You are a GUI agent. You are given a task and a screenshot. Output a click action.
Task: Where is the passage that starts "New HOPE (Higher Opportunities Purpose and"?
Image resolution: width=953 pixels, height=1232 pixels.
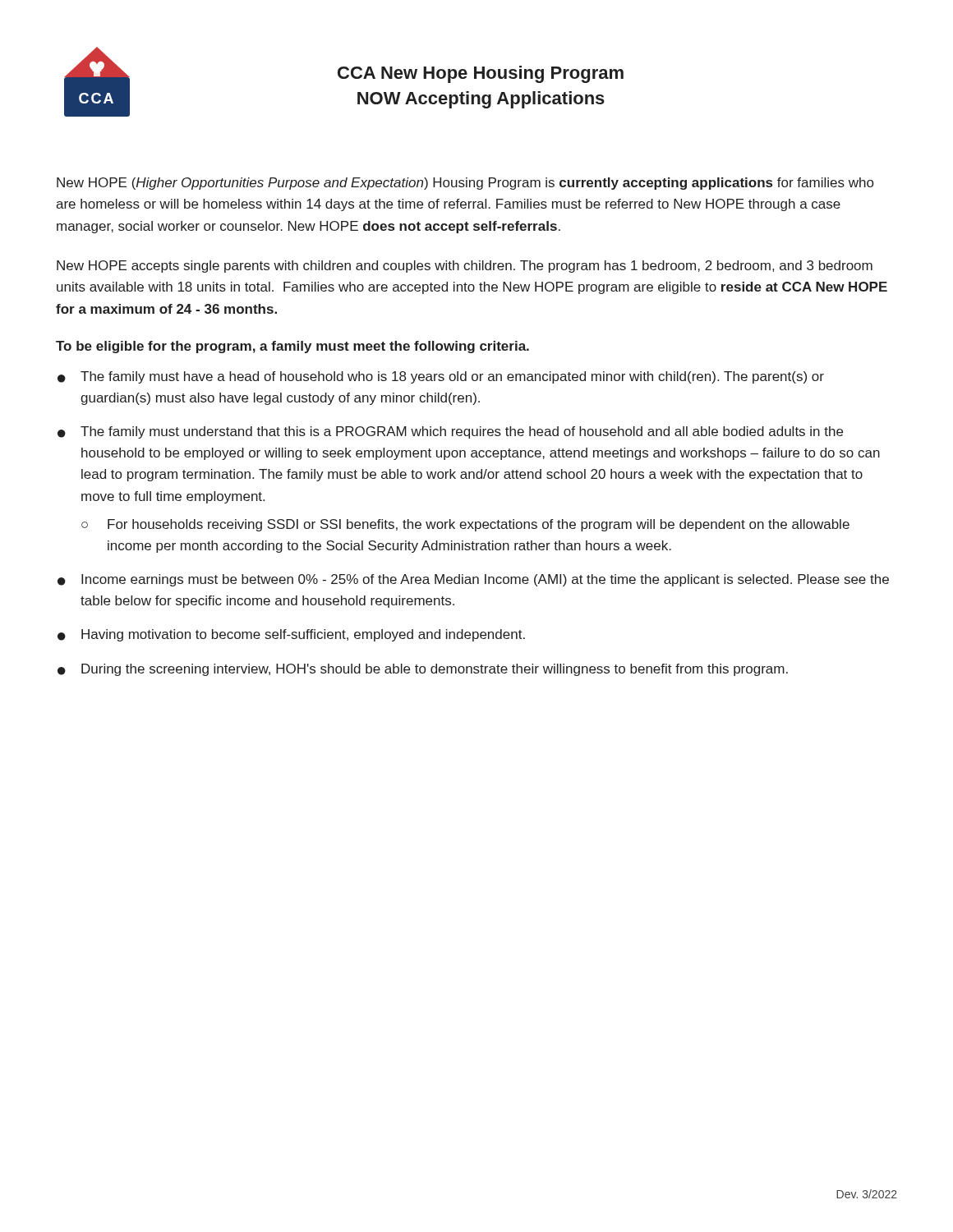[x=465, y=204]
